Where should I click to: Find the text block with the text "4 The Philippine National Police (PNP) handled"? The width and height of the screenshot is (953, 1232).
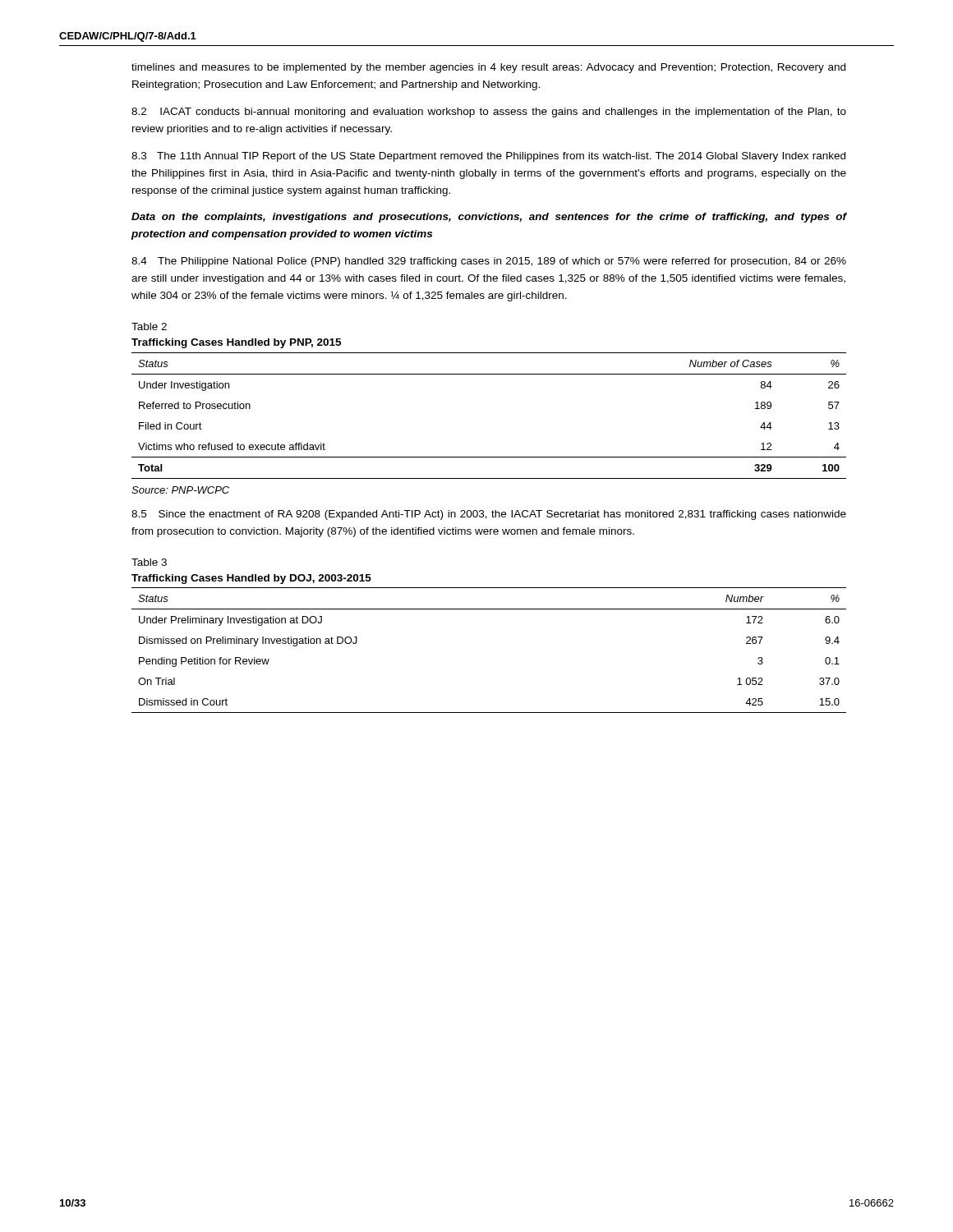489,278
